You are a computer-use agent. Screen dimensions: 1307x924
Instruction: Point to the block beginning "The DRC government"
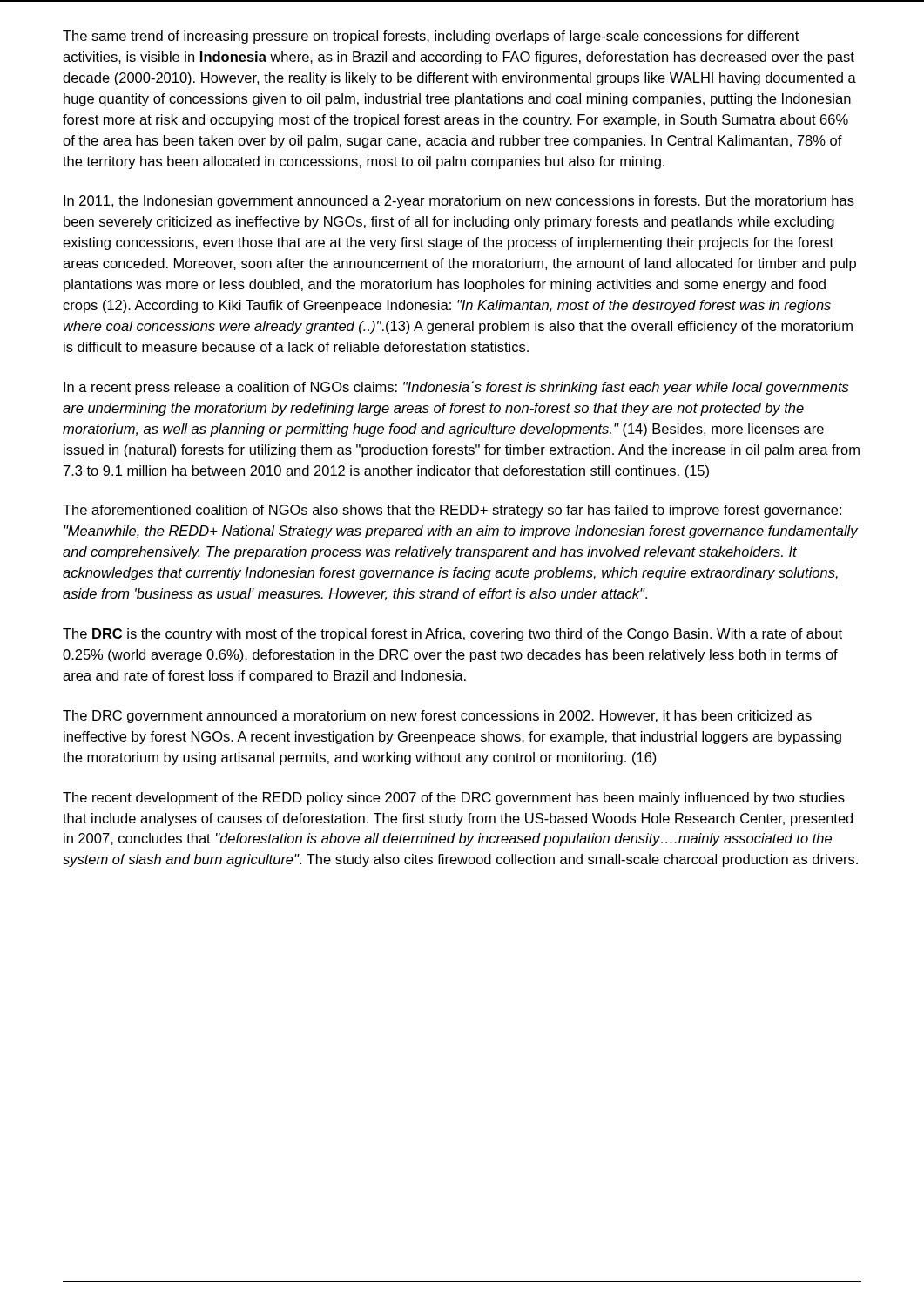tap(452, 736)
